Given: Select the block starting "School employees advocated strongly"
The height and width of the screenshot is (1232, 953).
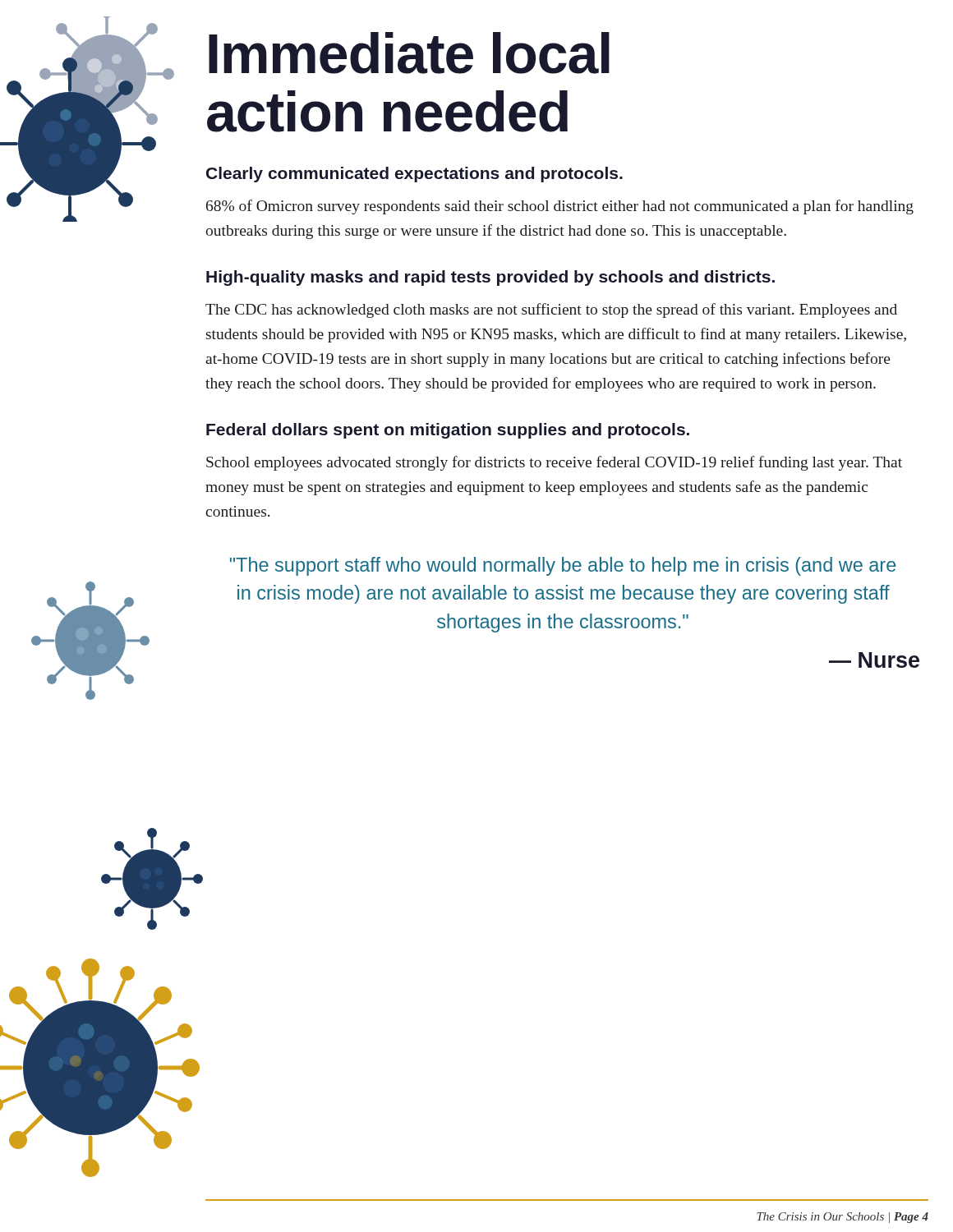Looking at the screenshot, I should click(554, 487).
